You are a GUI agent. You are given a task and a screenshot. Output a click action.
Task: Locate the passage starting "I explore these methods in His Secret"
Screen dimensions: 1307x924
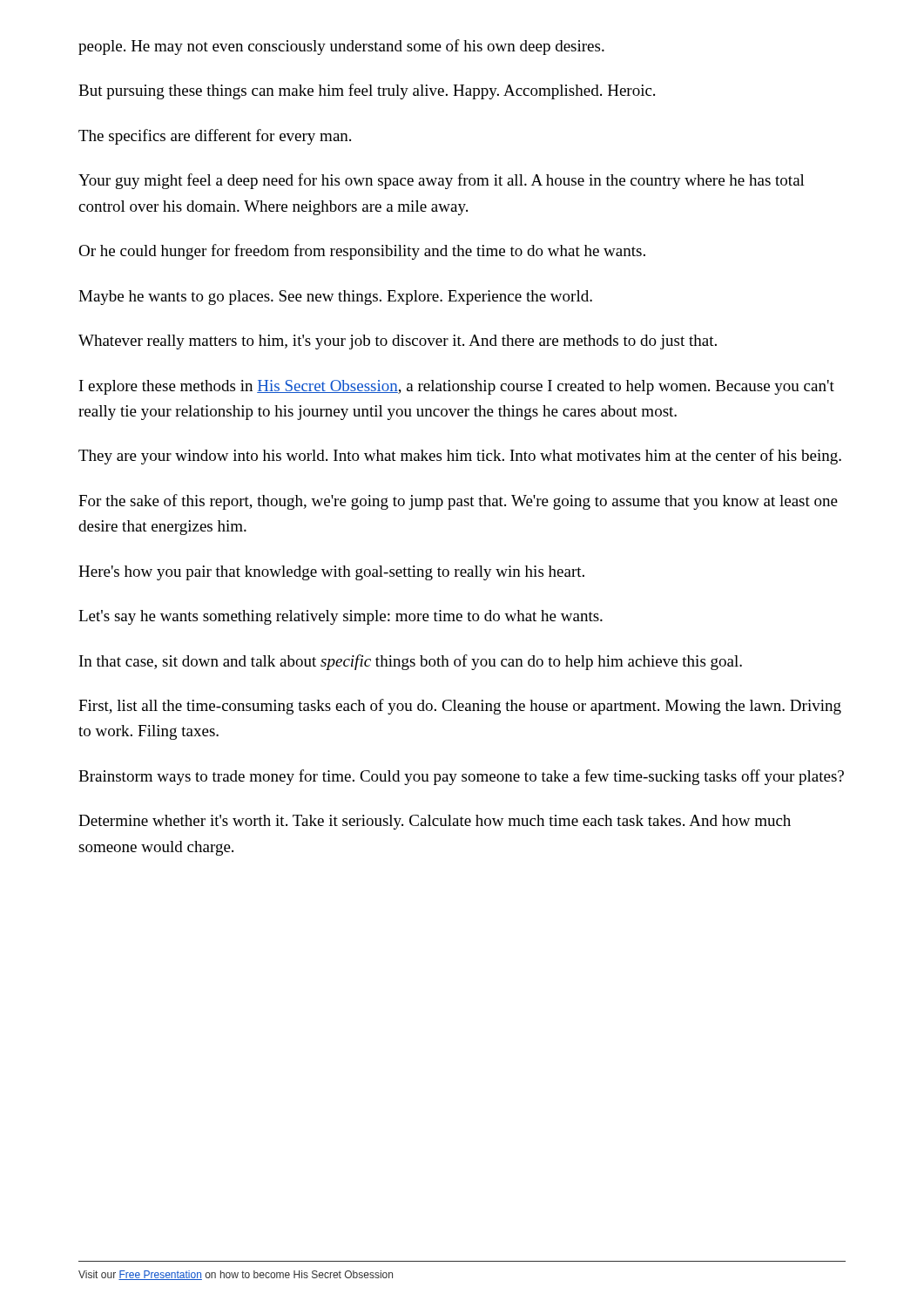tap(456, 398)
